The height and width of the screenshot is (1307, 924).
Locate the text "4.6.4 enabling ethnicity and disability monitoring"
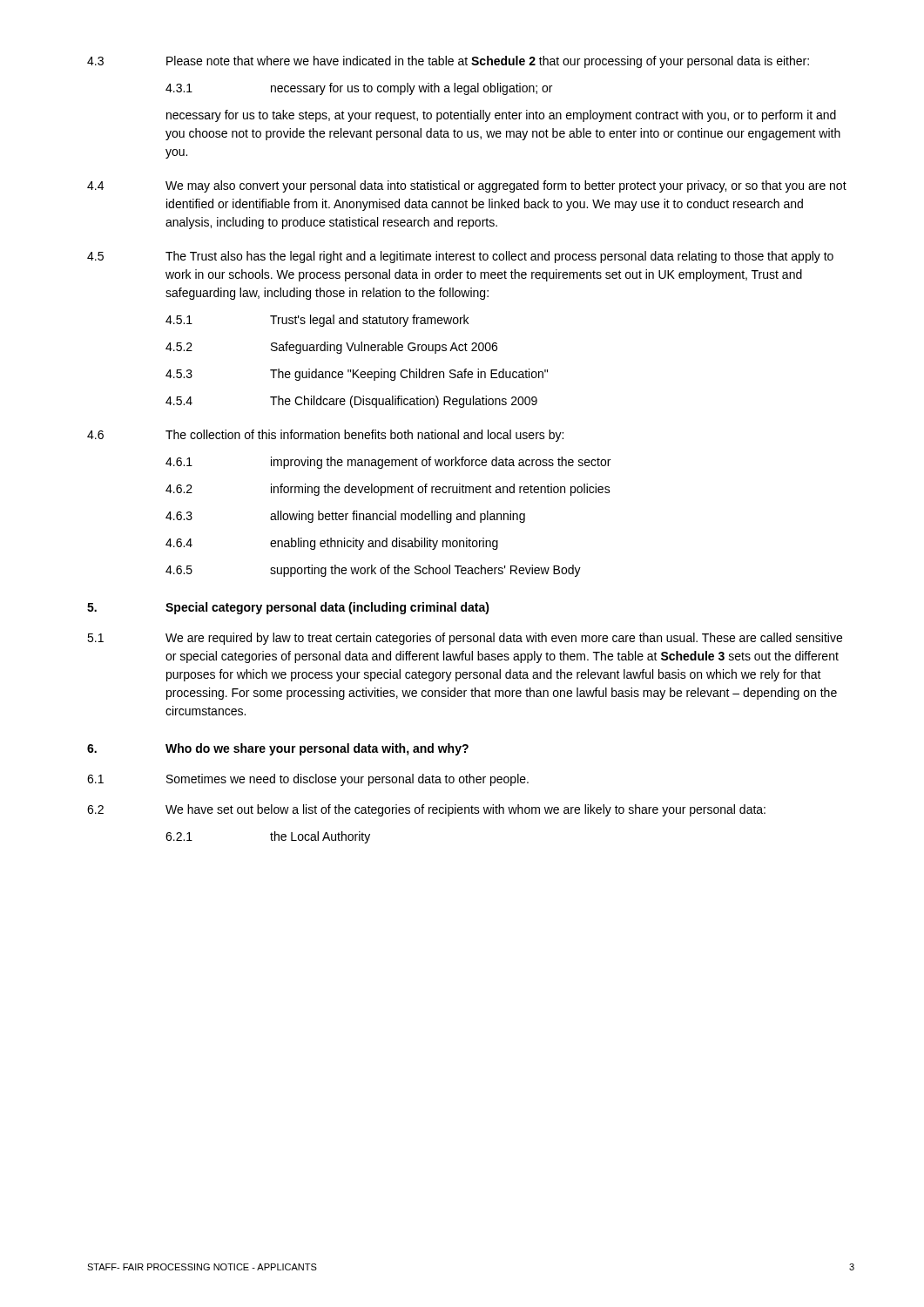[x=332, y=544]
